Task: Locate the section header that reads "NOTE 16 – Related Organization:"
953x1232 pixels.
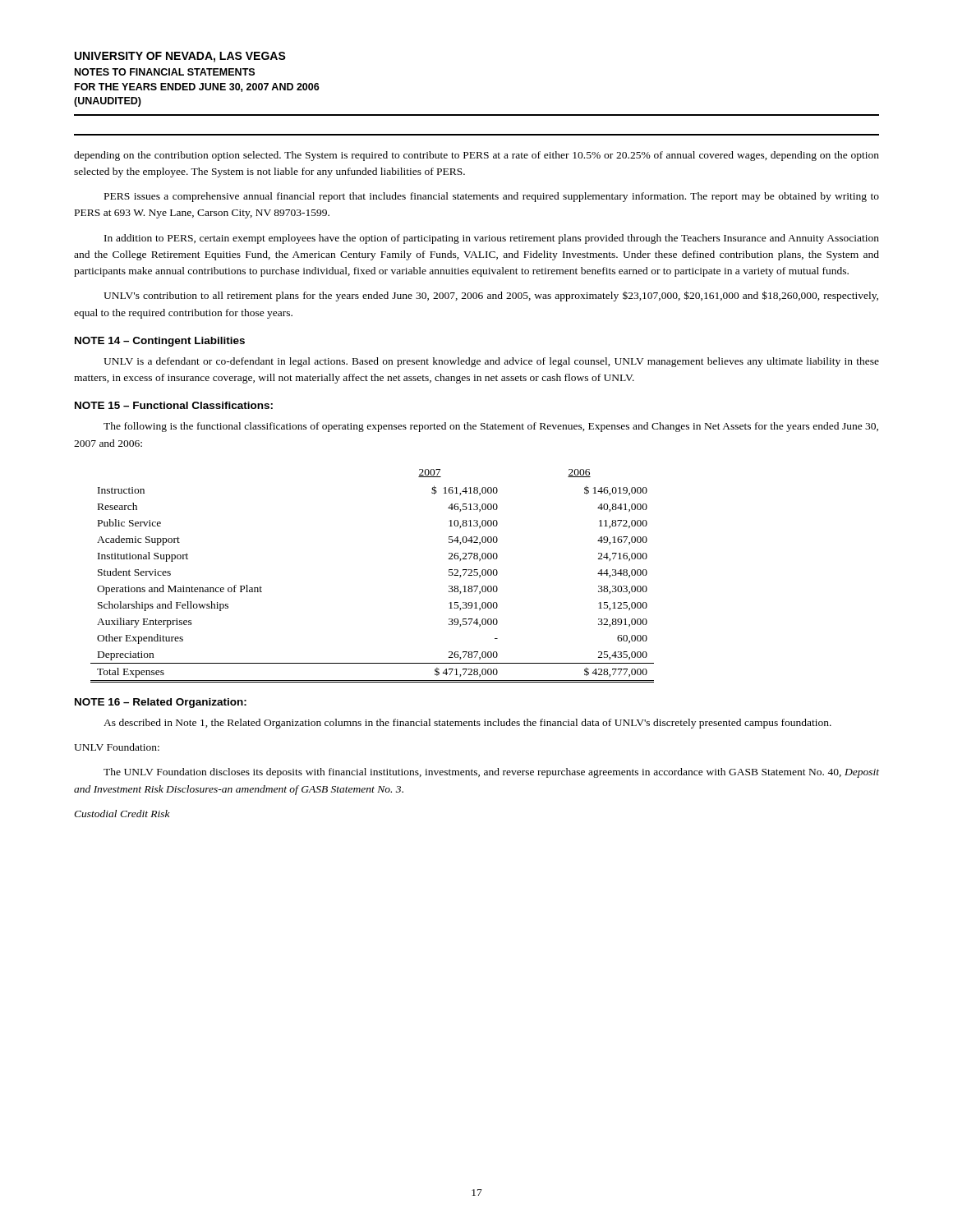Action: coord(161,702)
